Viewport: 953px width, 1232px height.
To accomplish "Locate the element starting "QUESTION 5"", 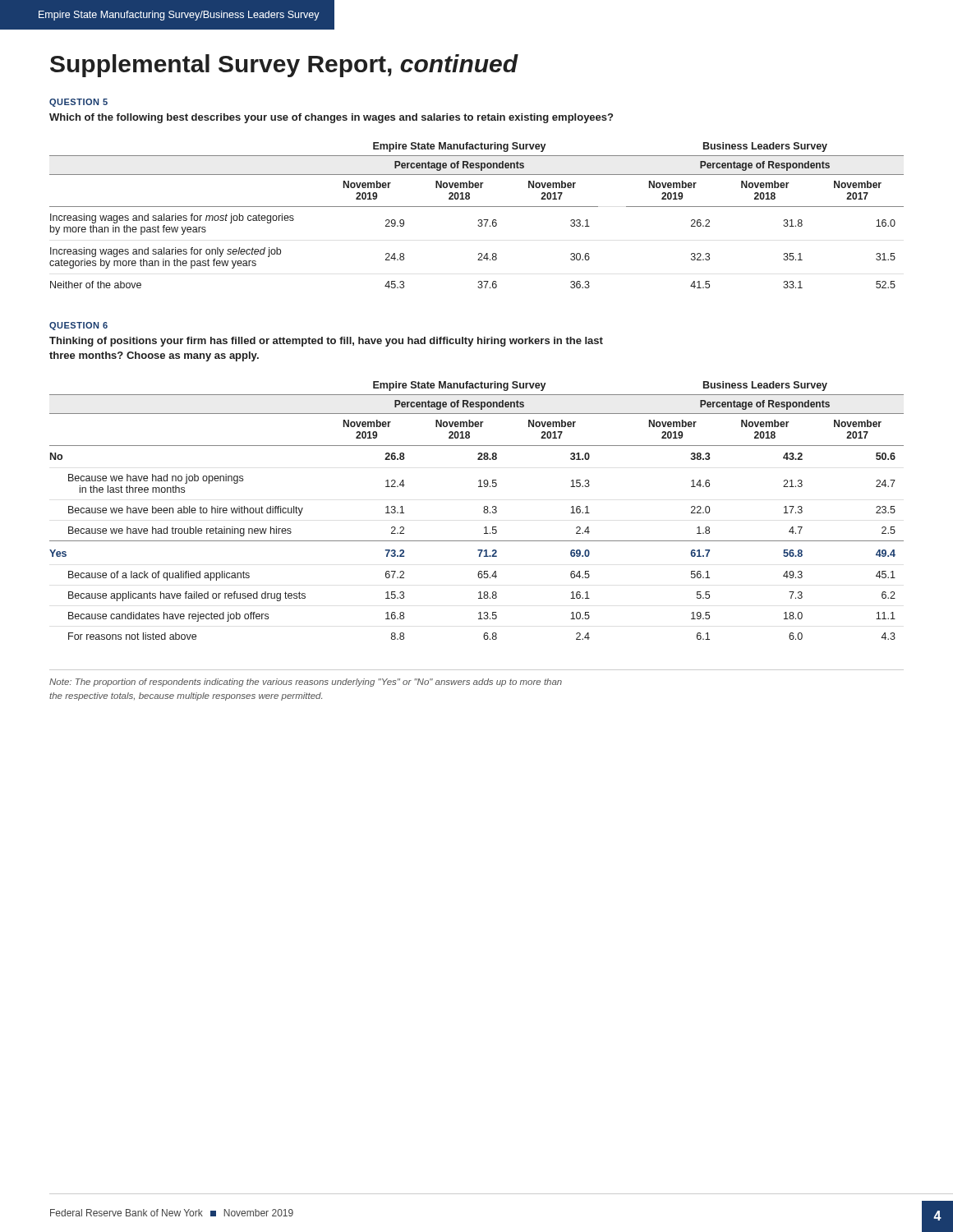I will coord(79,102).
